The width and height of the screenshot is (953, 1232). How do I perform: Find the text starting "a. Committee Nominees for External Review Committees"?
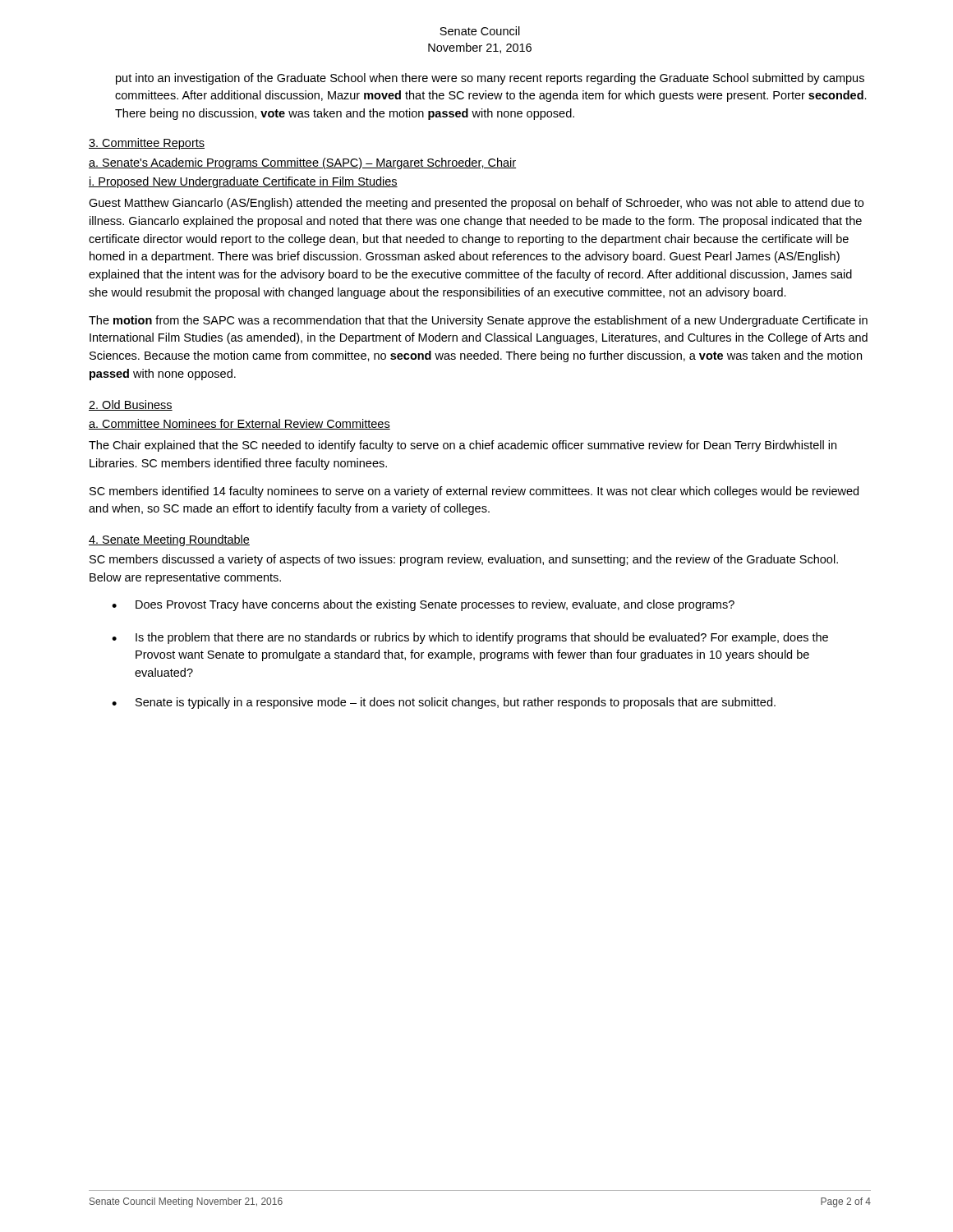point(239,424)
